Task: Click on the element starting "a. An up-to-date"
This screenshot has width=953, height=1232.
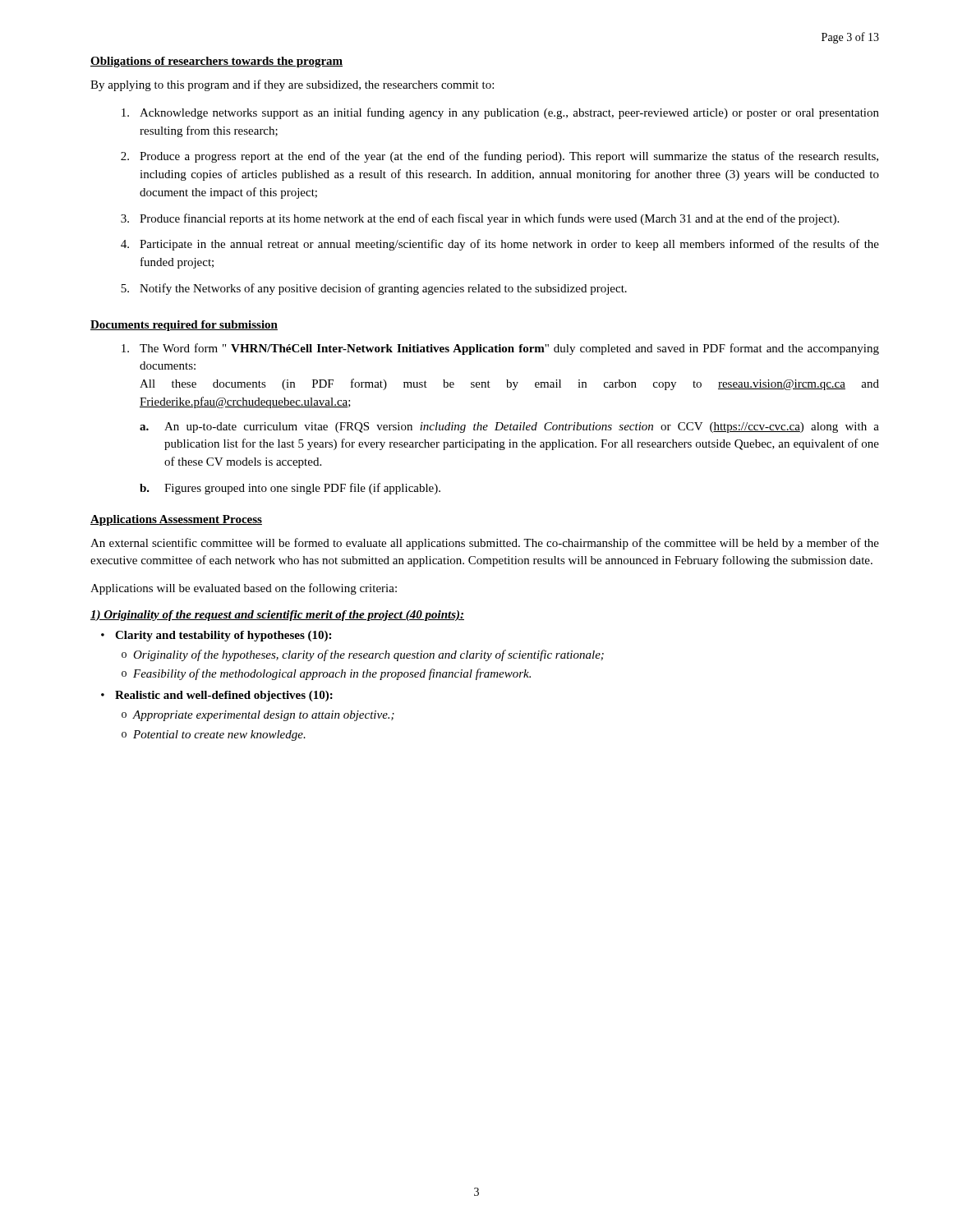Action: pyautogui.click(x=509, y=444)
